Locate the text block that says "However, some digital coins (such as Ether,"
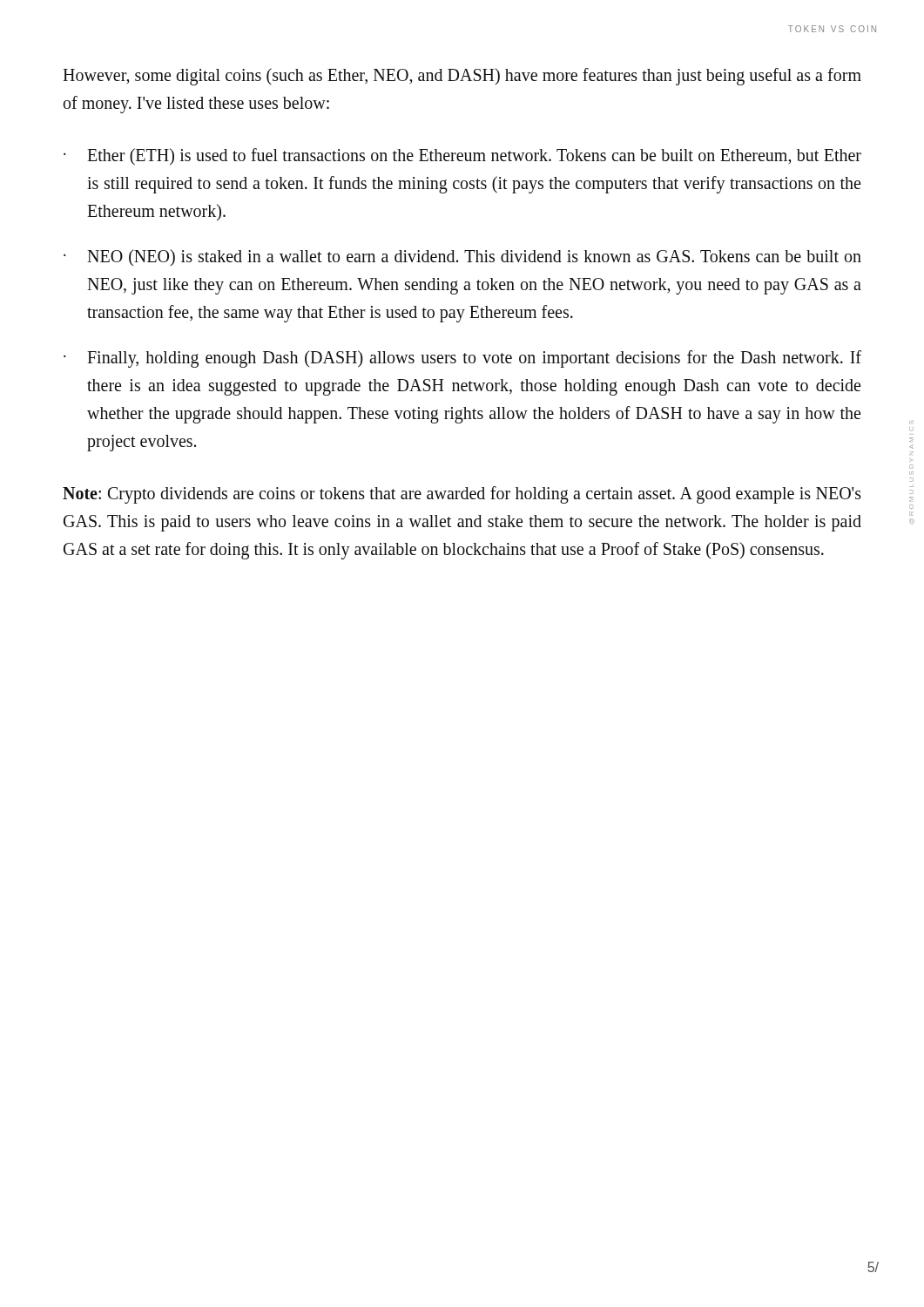The image size is (924, 1307). [x=462, y=89]
